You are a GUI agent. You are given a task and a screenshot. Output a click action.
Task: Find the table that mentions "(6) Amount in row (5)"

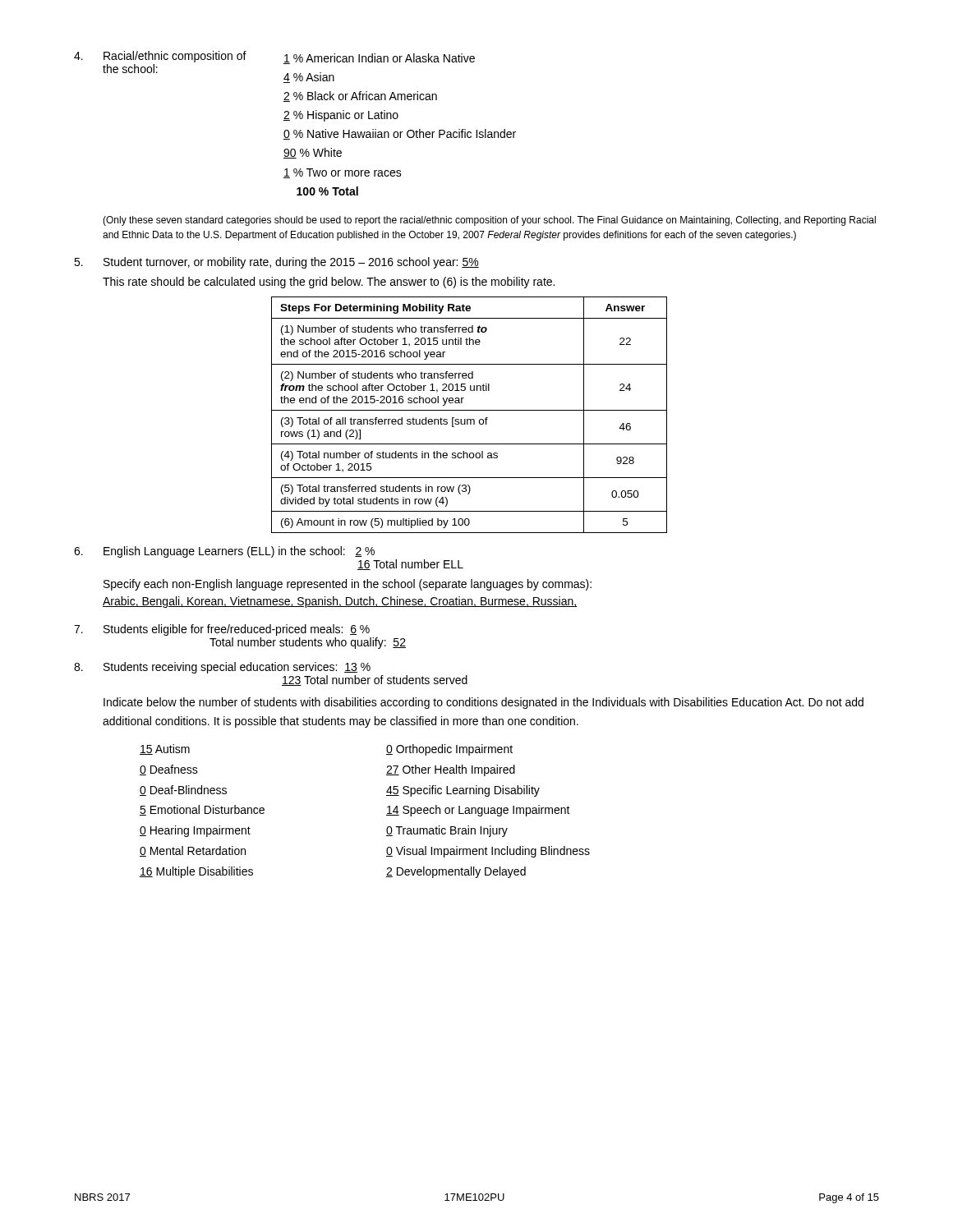click(x=526, y=415)
